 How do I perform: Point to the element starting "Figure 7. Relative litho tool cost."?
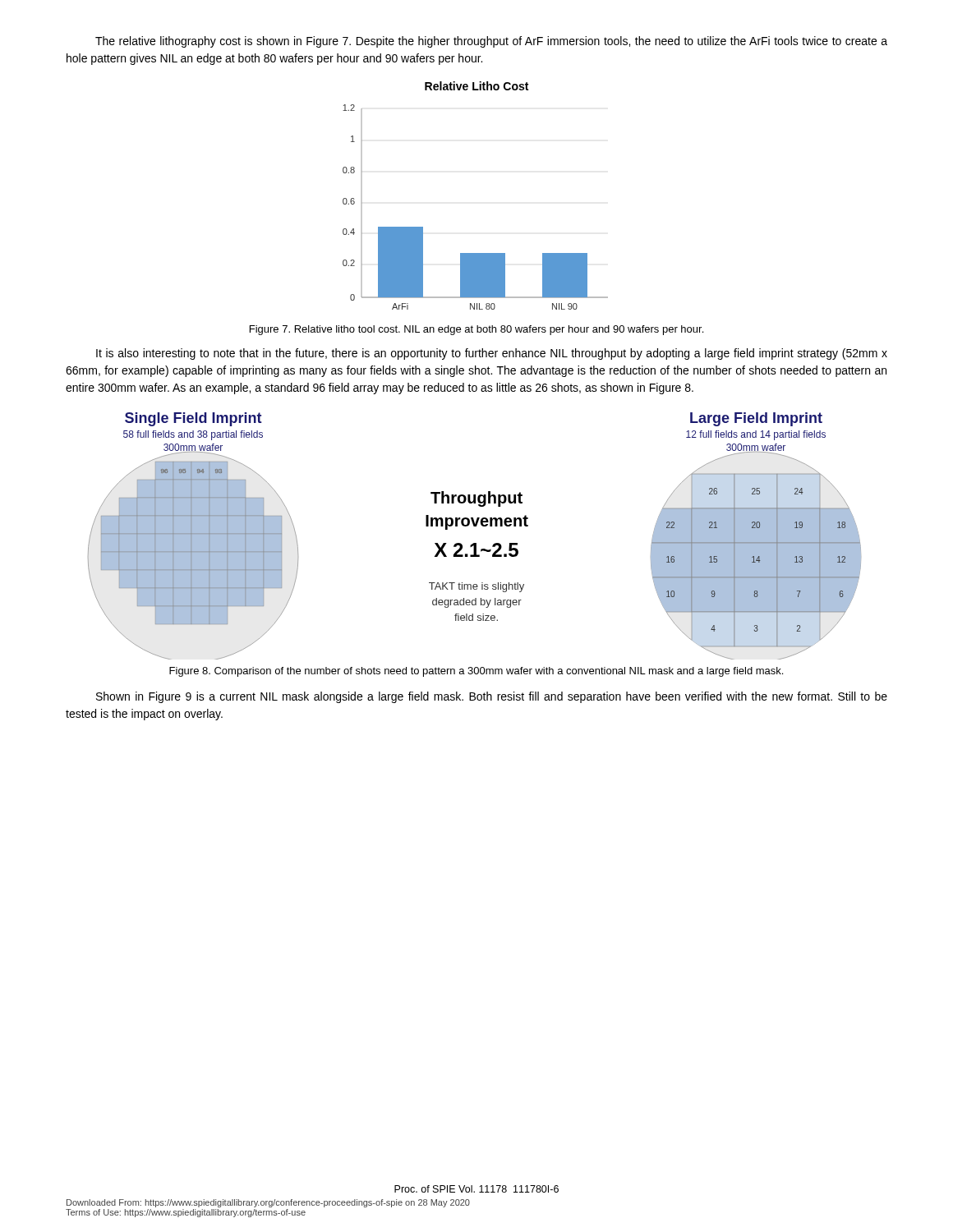coord(476,329)
